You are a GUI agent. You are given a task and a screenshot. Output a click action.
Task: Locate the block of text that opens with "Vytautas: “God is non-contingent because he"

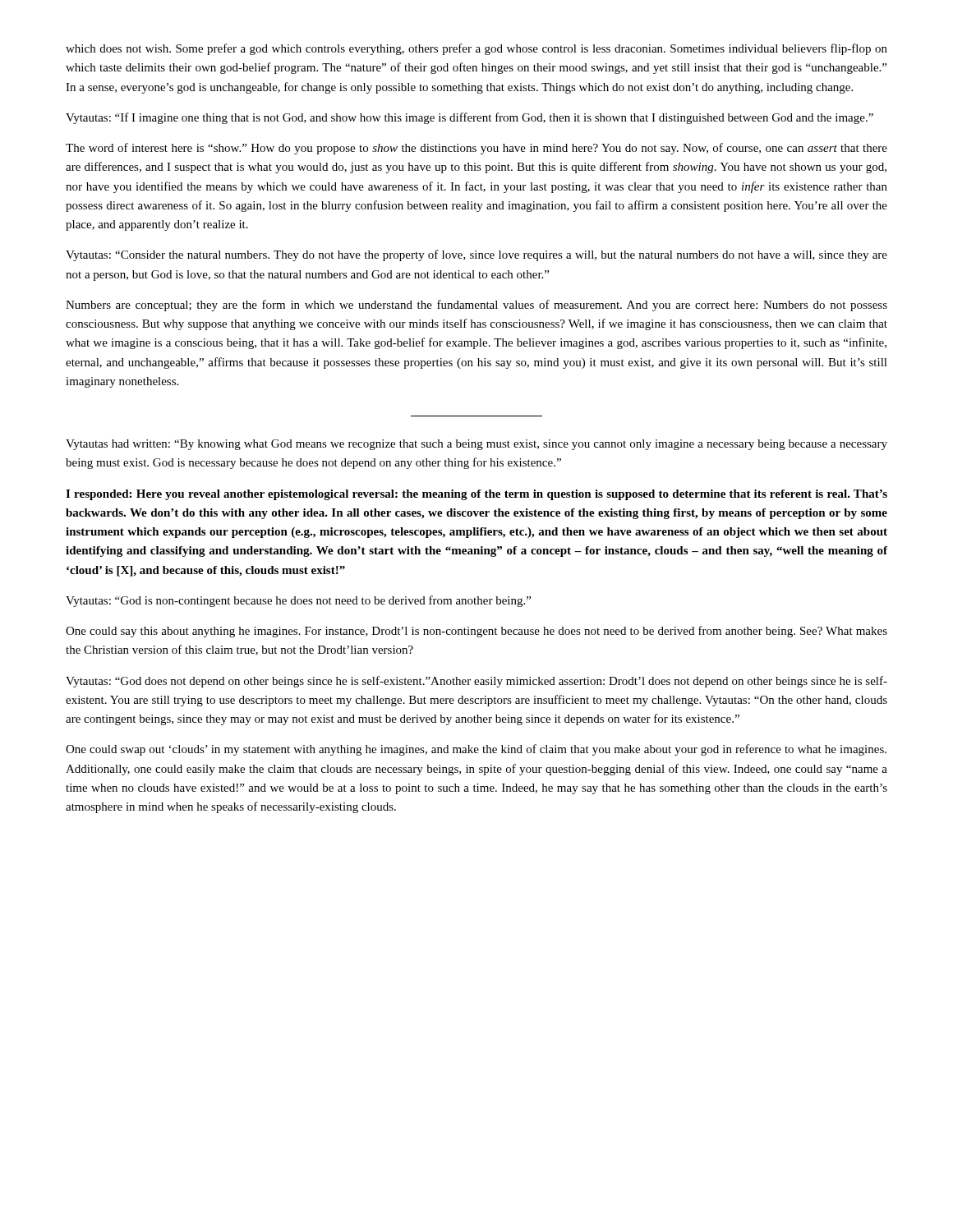pos(299,600)
